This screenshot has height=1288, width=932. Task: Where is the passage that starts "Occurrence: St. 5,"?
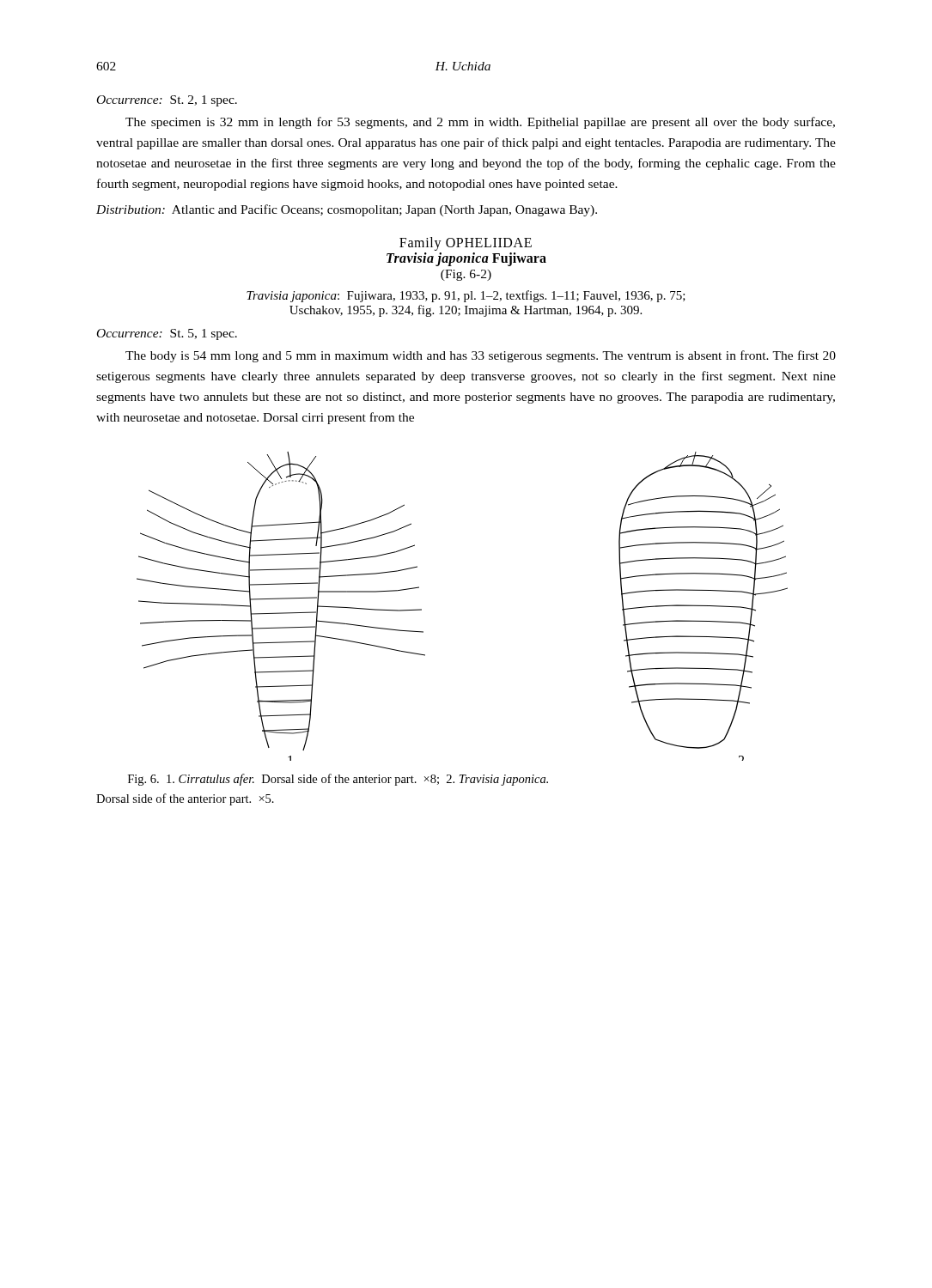point(167,334)
